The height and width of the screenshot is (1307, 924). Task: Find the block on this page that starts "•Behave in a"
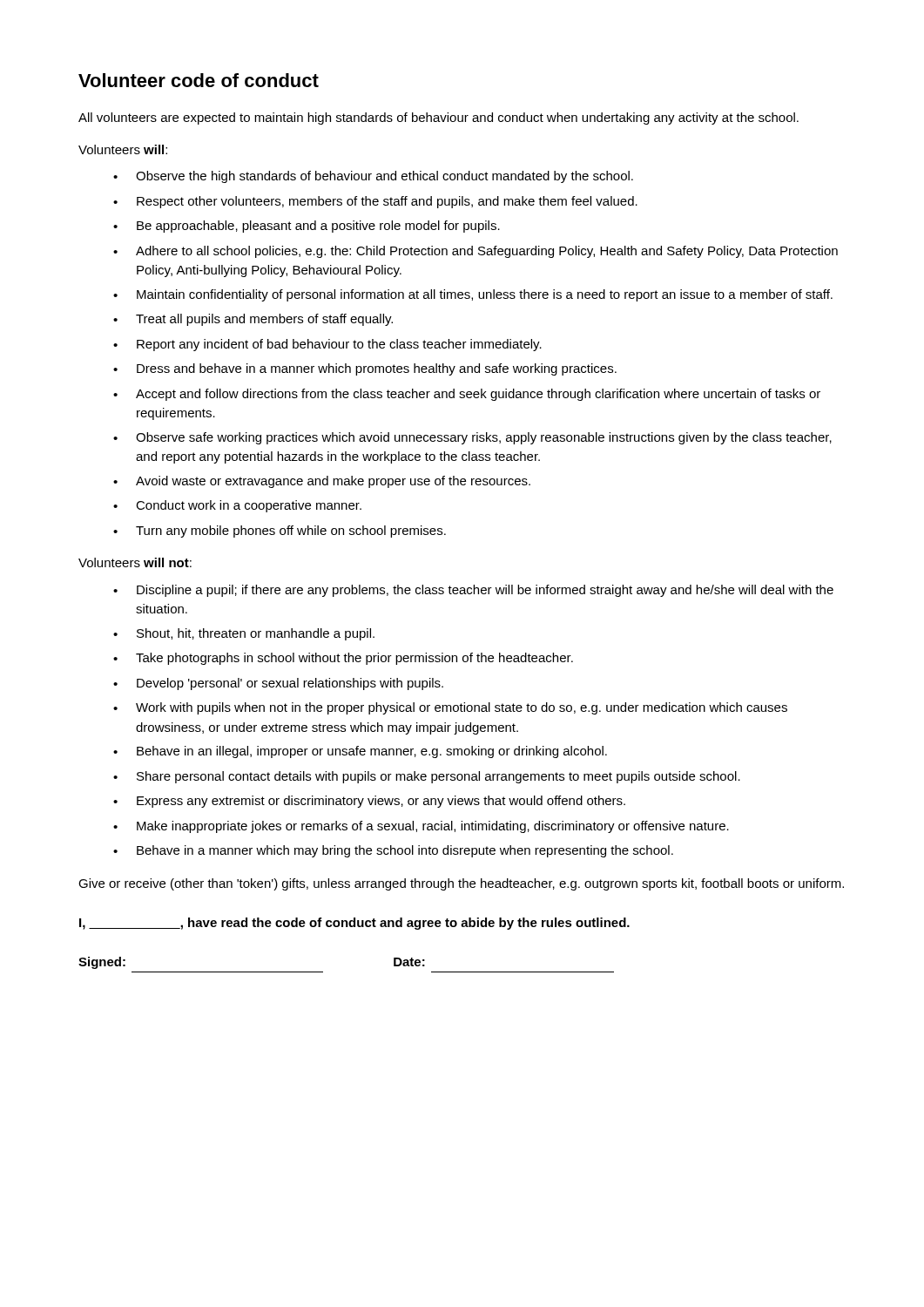tap(479, 851)
